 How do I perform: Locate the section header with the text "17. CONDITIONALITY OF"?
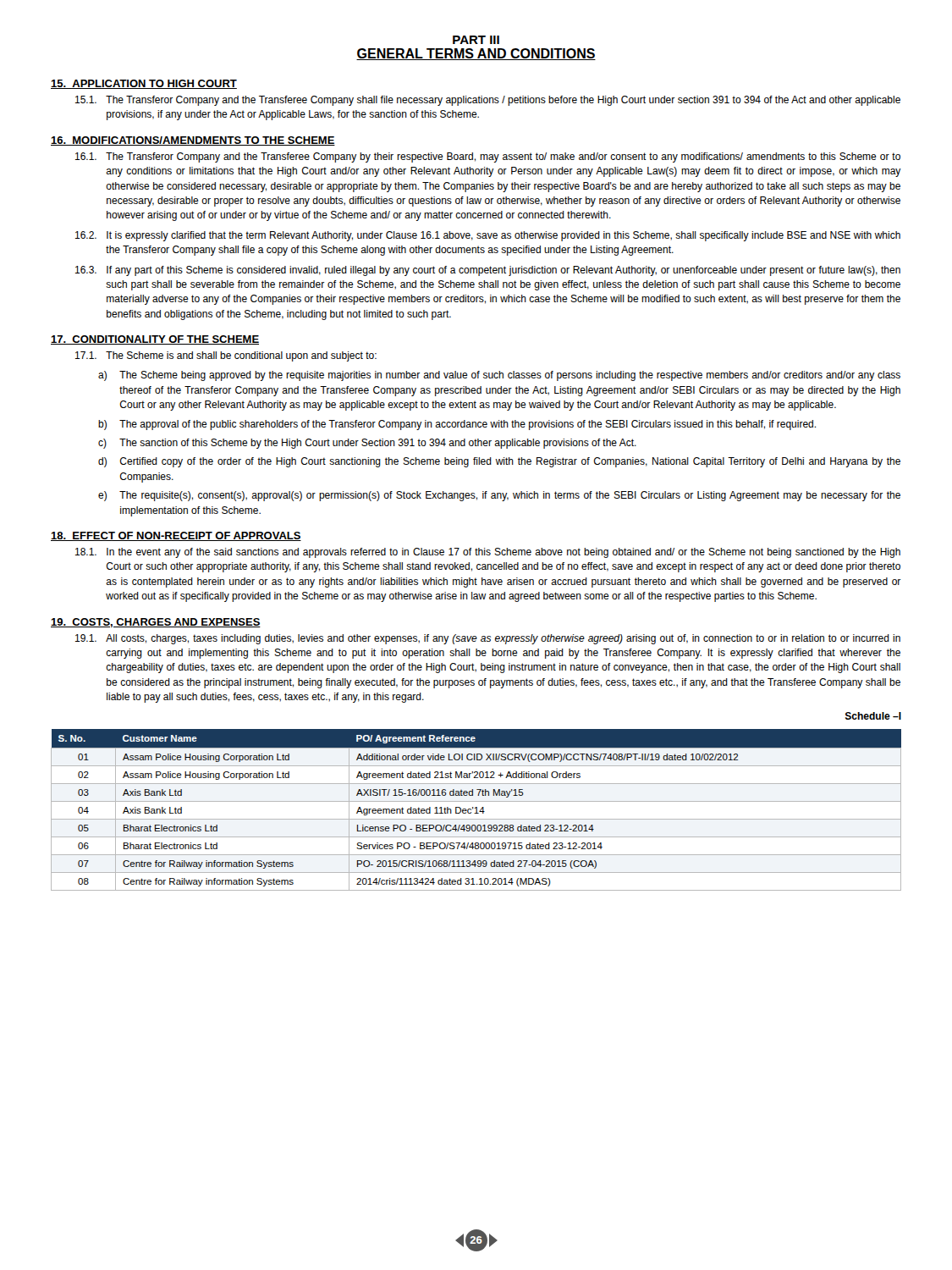[x=155, y=339]
